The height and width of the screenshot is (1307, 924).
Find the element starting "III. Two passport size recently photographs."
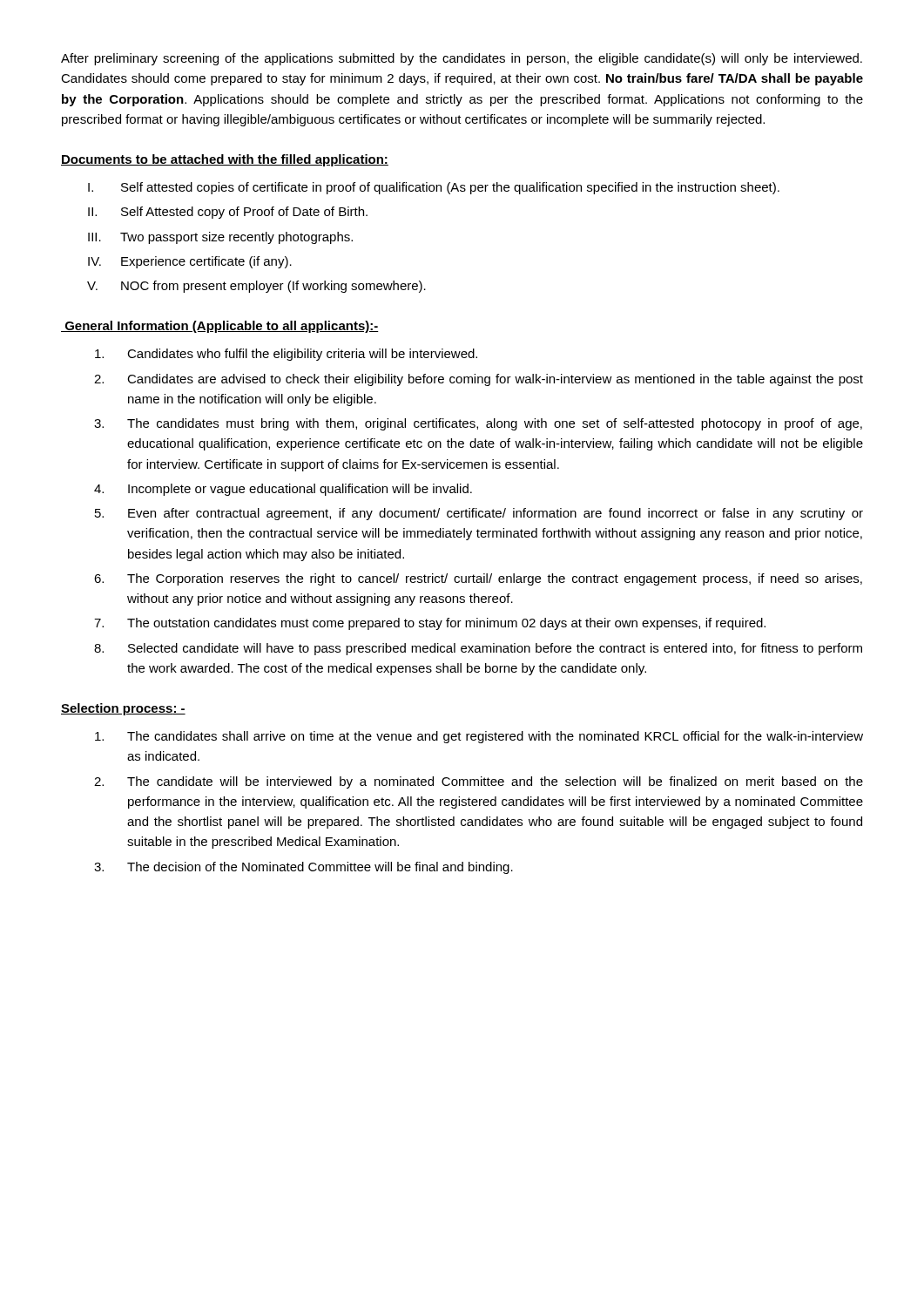tap(220, 238)
